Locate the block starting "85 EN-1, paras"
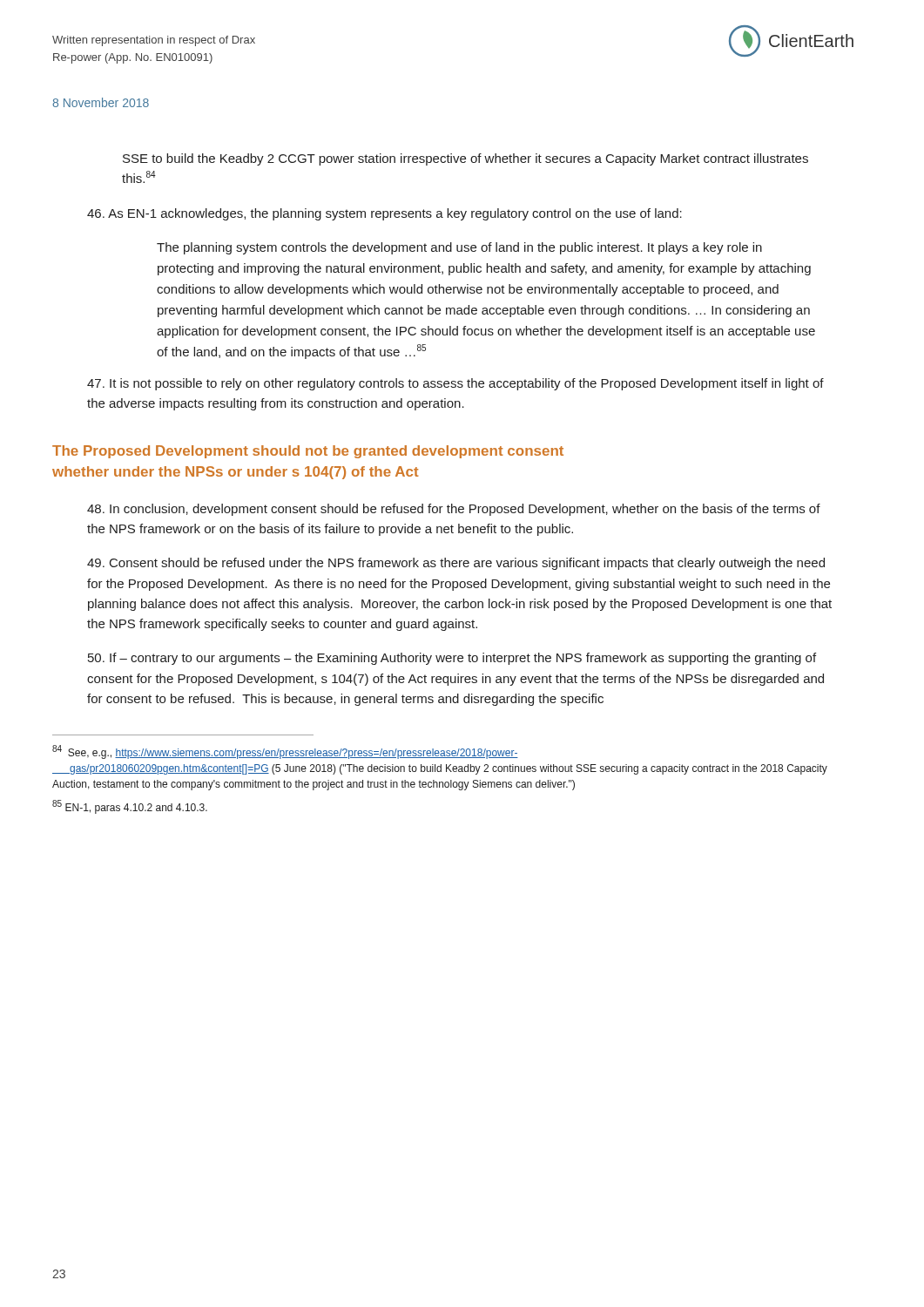The height and width of the screenshot is (1307, 924). point(130,806)
